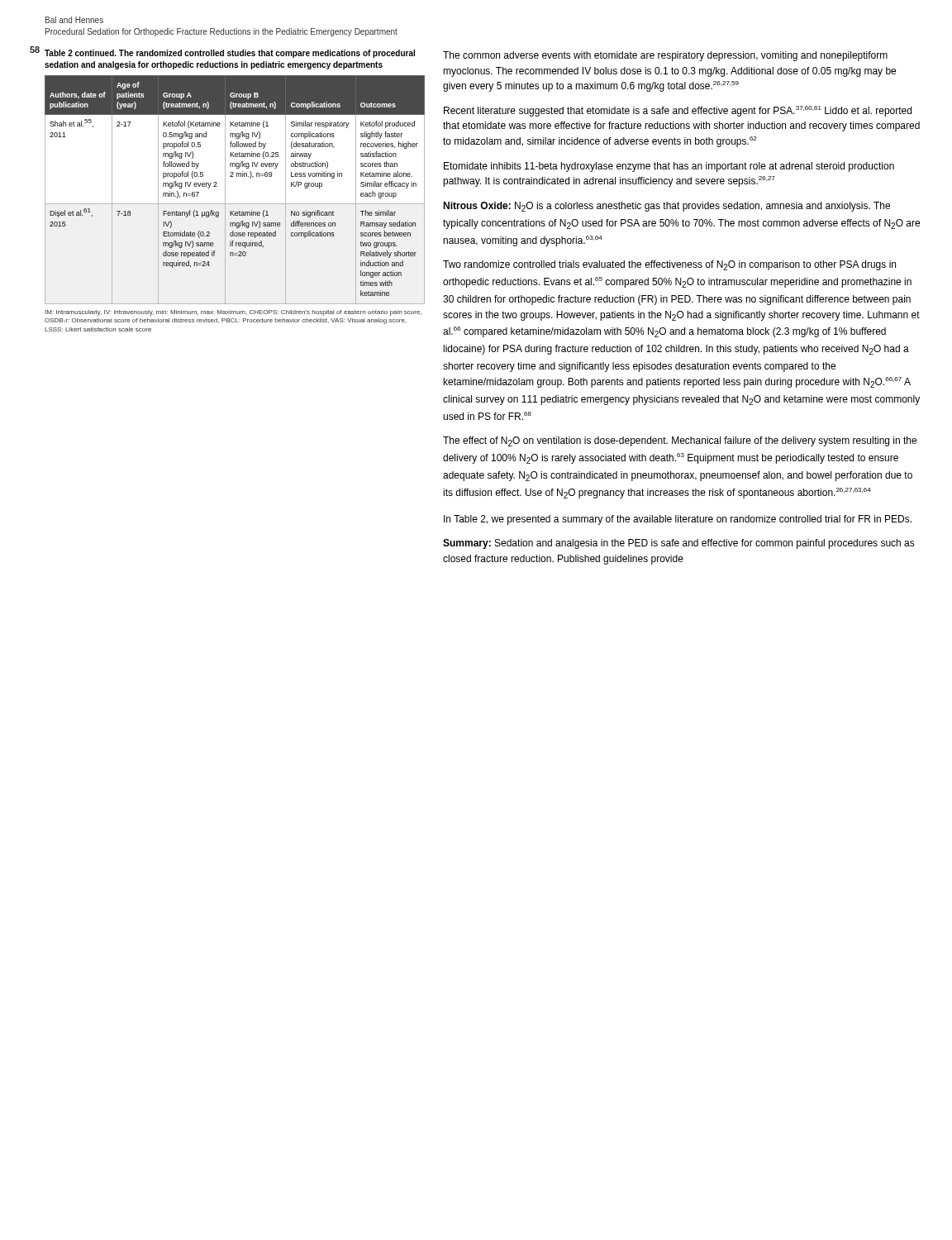Select the passage starting "Table 2 continued. The randomized controlled studies that"
This screenshot has height=1240, width=952.
pos(230,59)
